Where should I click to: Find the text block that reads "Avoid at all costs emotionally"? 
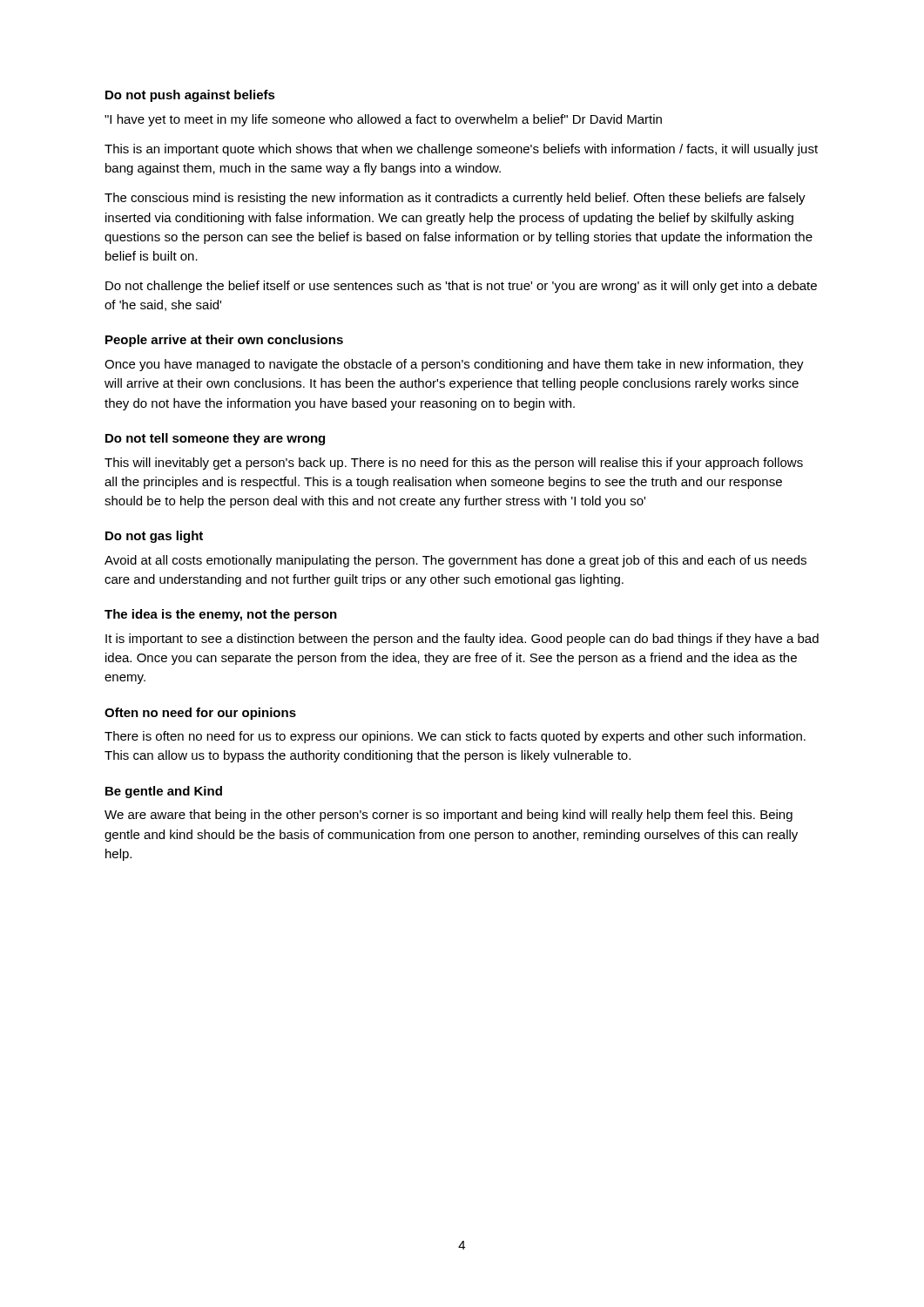[456, 569]
